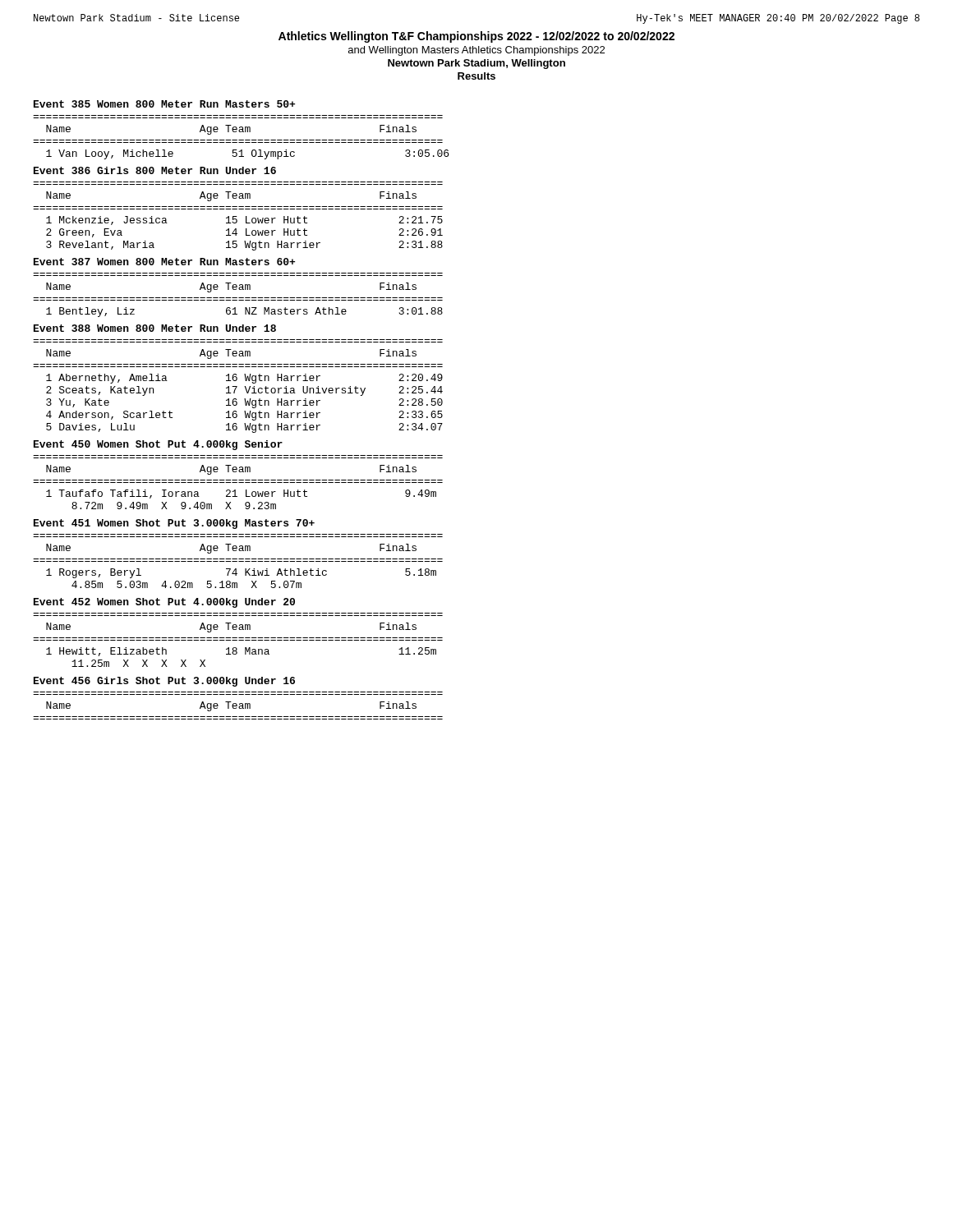953x1232 pixels.
Task: Locate the region starting "Event 385 Women 800 Meter Run"
Action: 164,105
